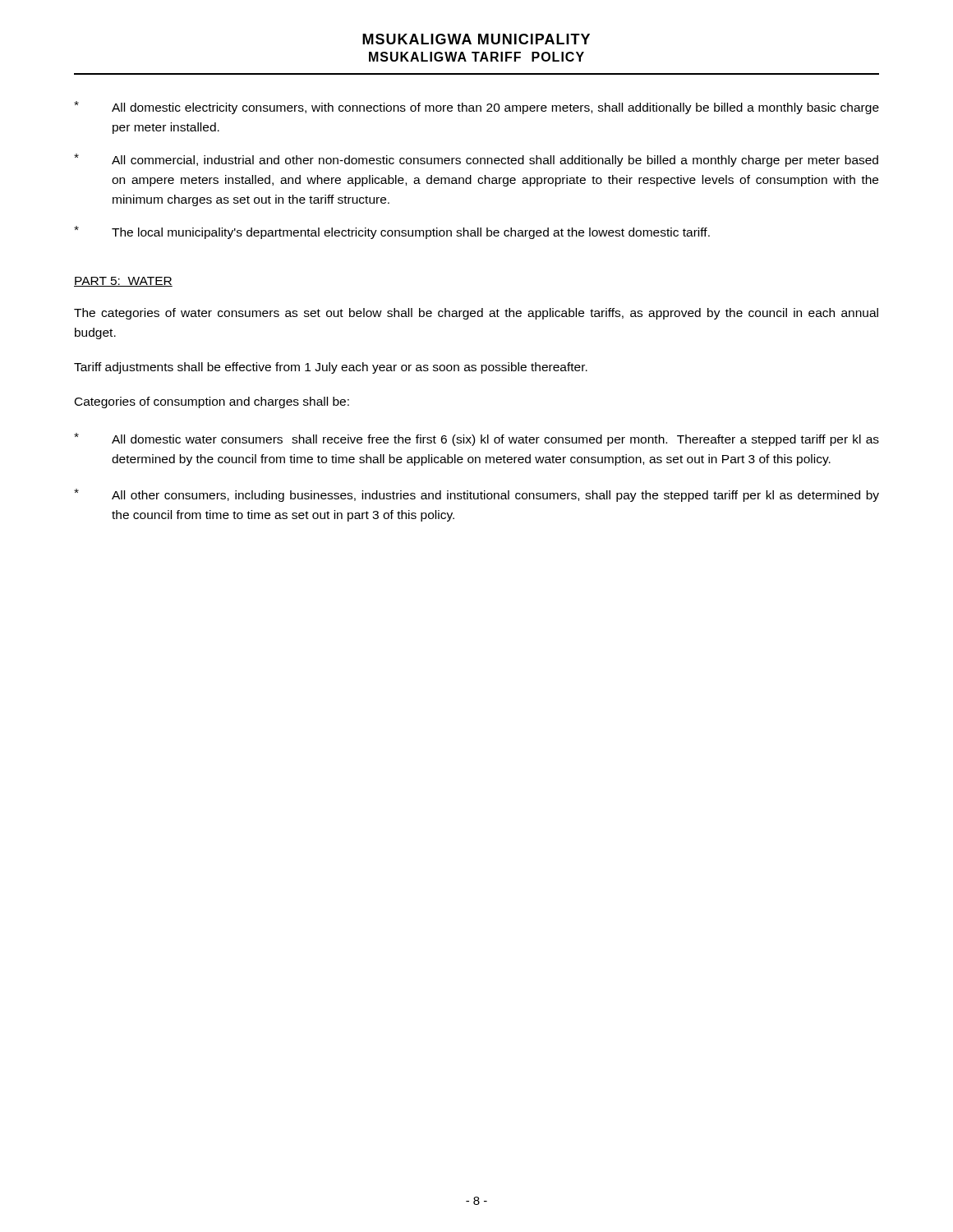Locate the block of text that opens with "The categories of"
Screen dimensions: 1232x953
click(x=476, y=322)
